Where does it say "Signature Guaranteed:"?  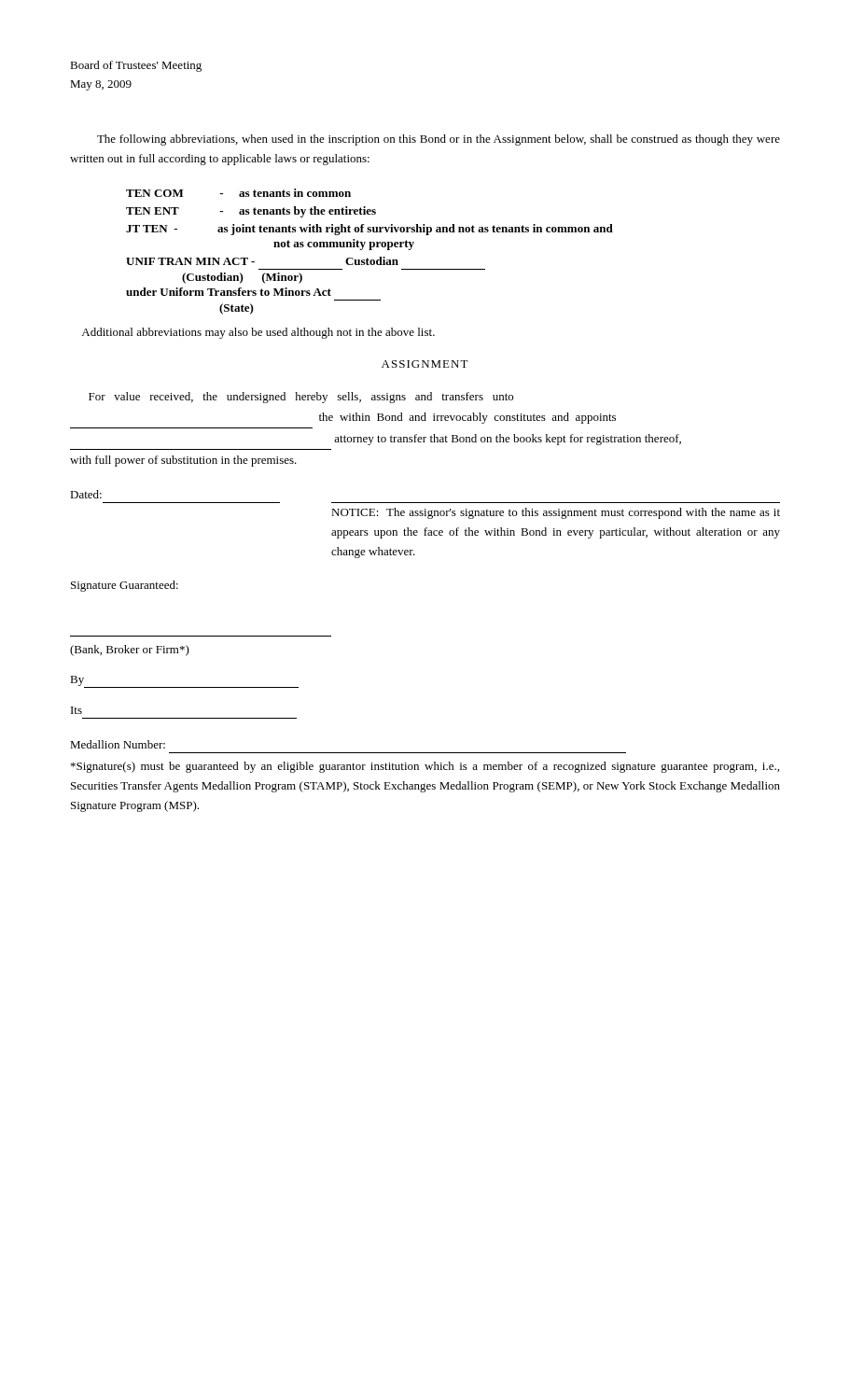(x=124, y=585)
